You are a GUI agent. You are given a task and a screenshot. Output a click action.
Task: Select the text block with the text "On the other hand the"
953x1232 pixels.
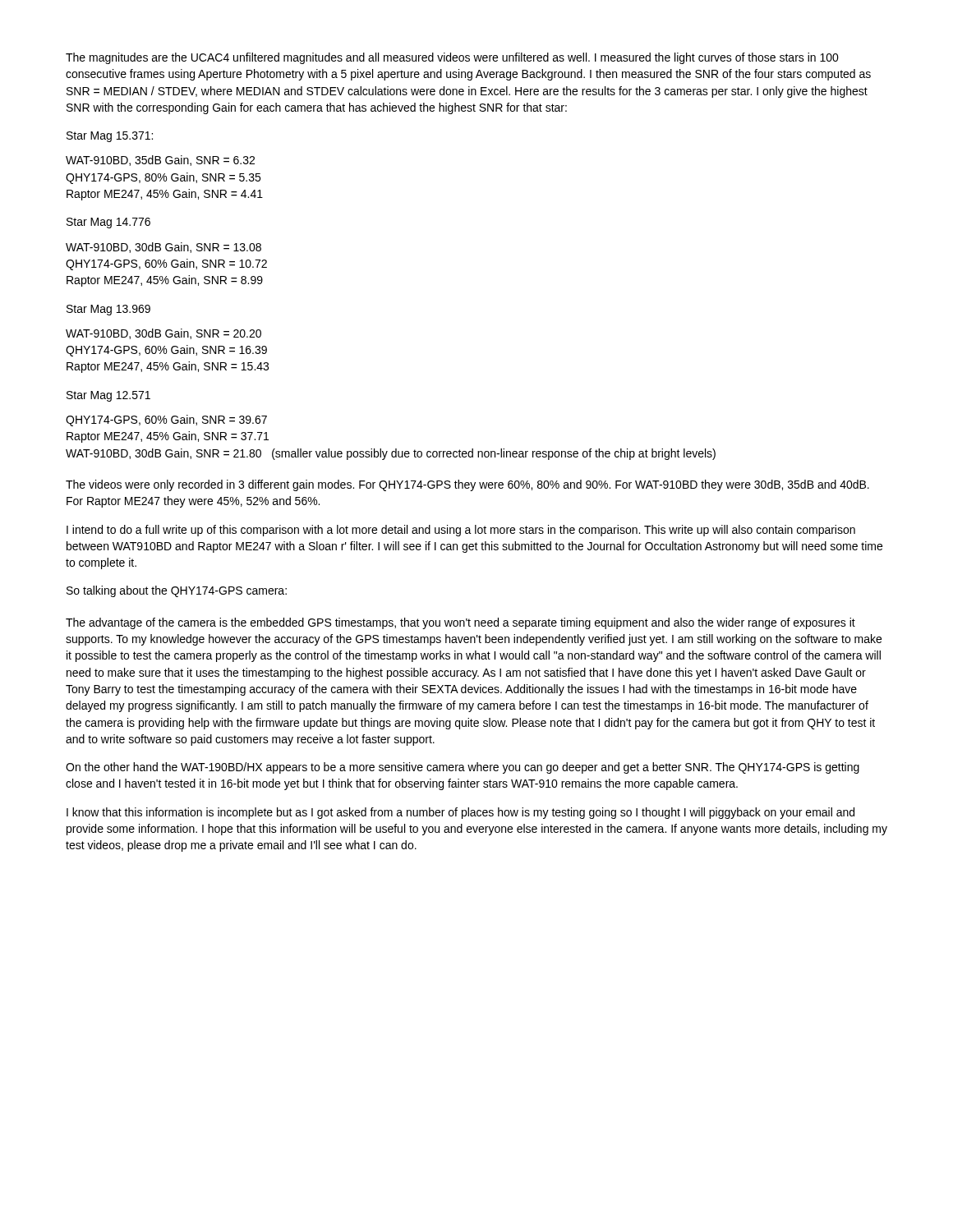tap(476, 776)
